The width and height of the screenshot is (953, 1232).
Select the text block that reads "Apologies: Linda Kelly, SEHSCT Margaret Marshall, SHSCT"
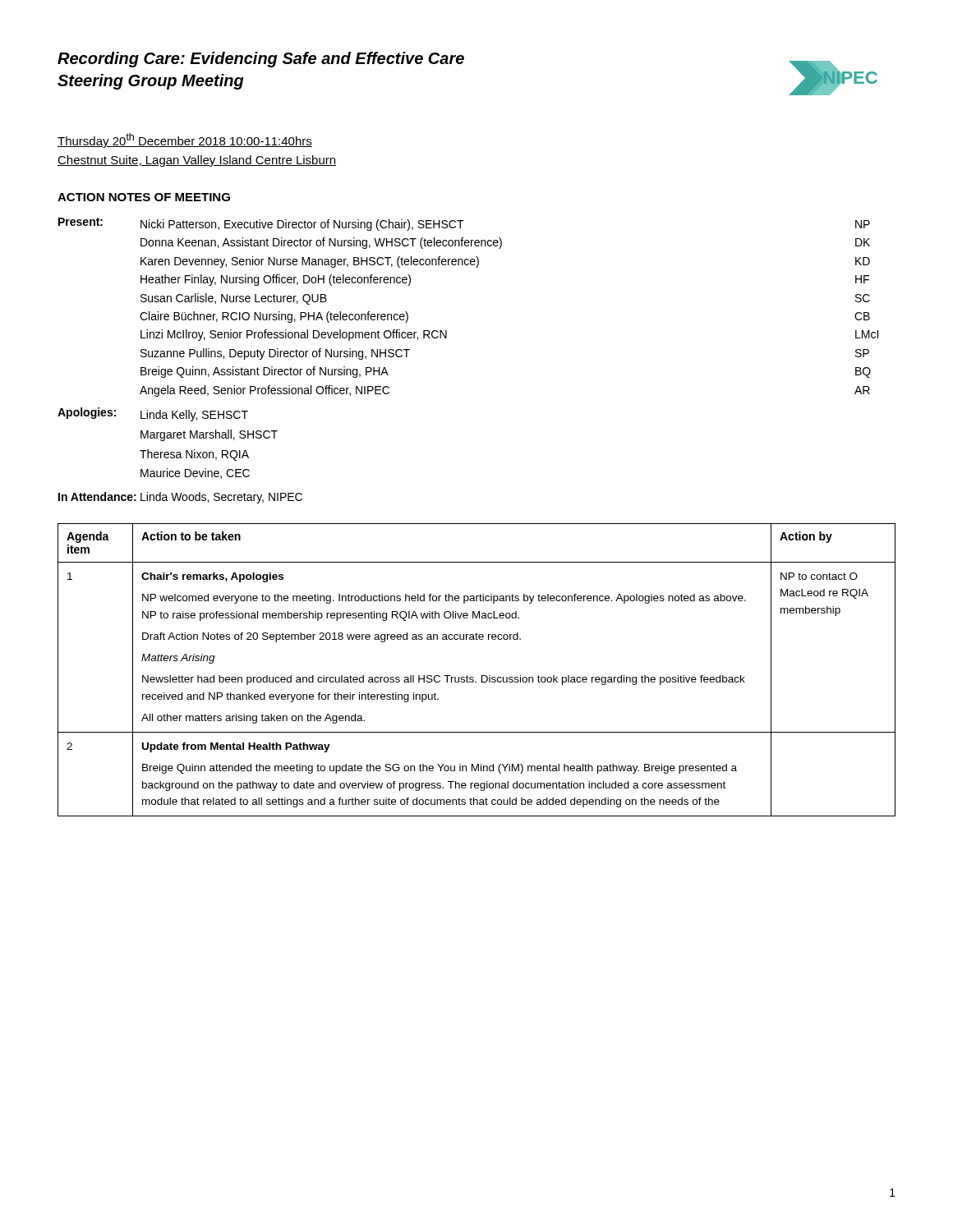[x=168, y=445]
